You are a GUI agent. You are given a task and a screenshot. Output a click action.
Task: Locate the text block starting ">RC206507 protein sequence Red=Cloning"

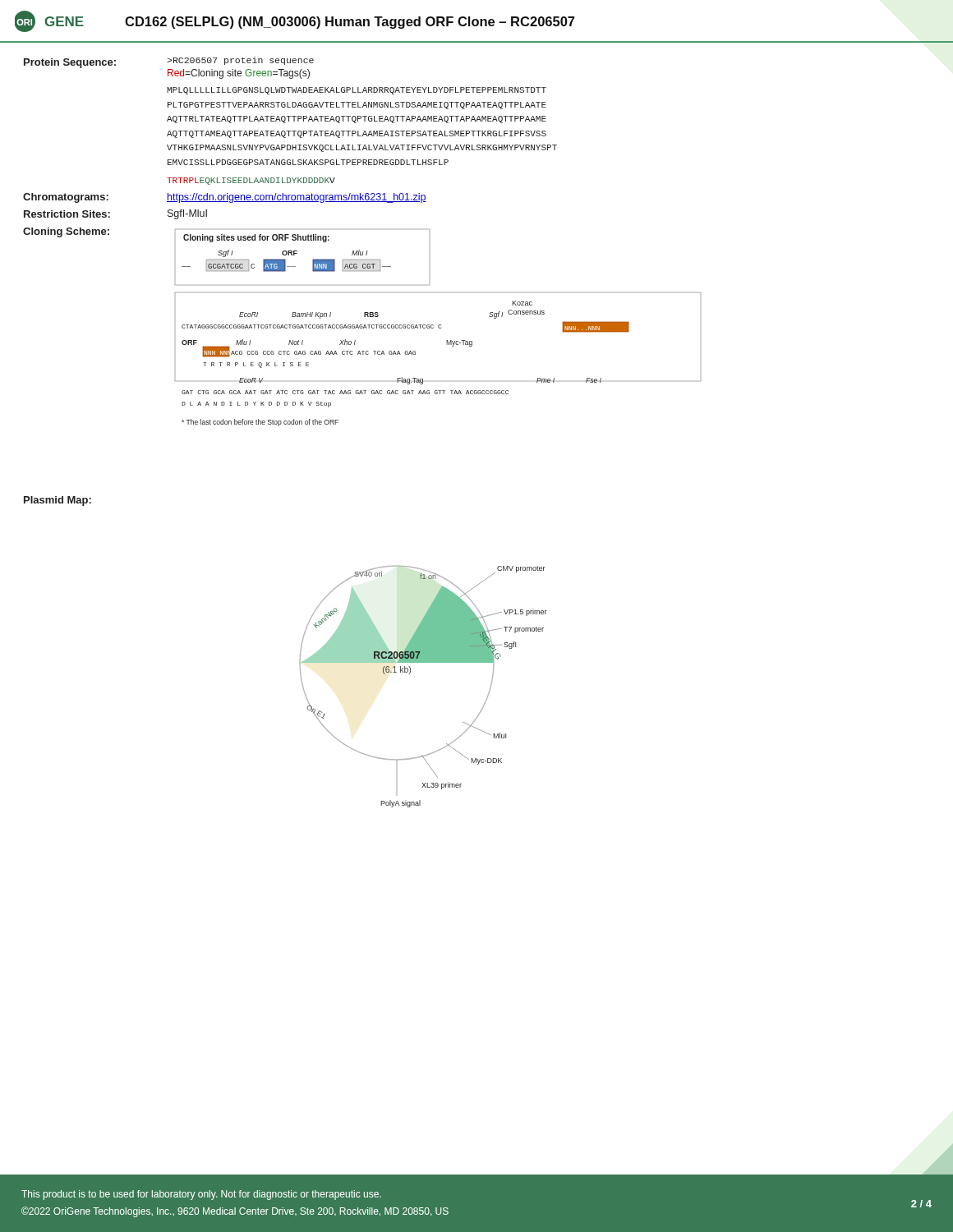pos(548,120)
